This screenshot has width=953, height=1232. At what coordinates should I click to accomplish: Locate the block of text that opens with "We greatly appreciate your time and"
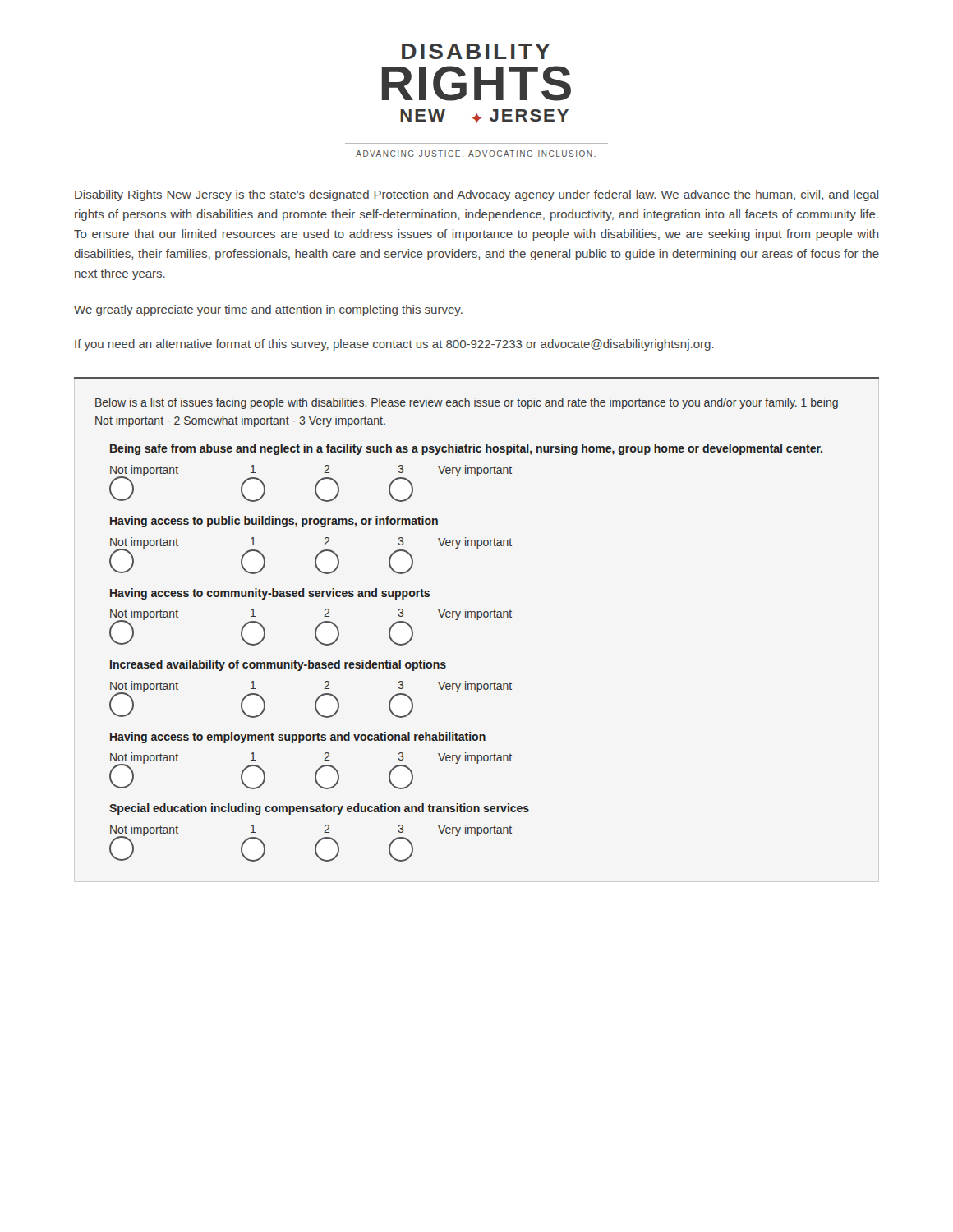[x=269, y=309]
